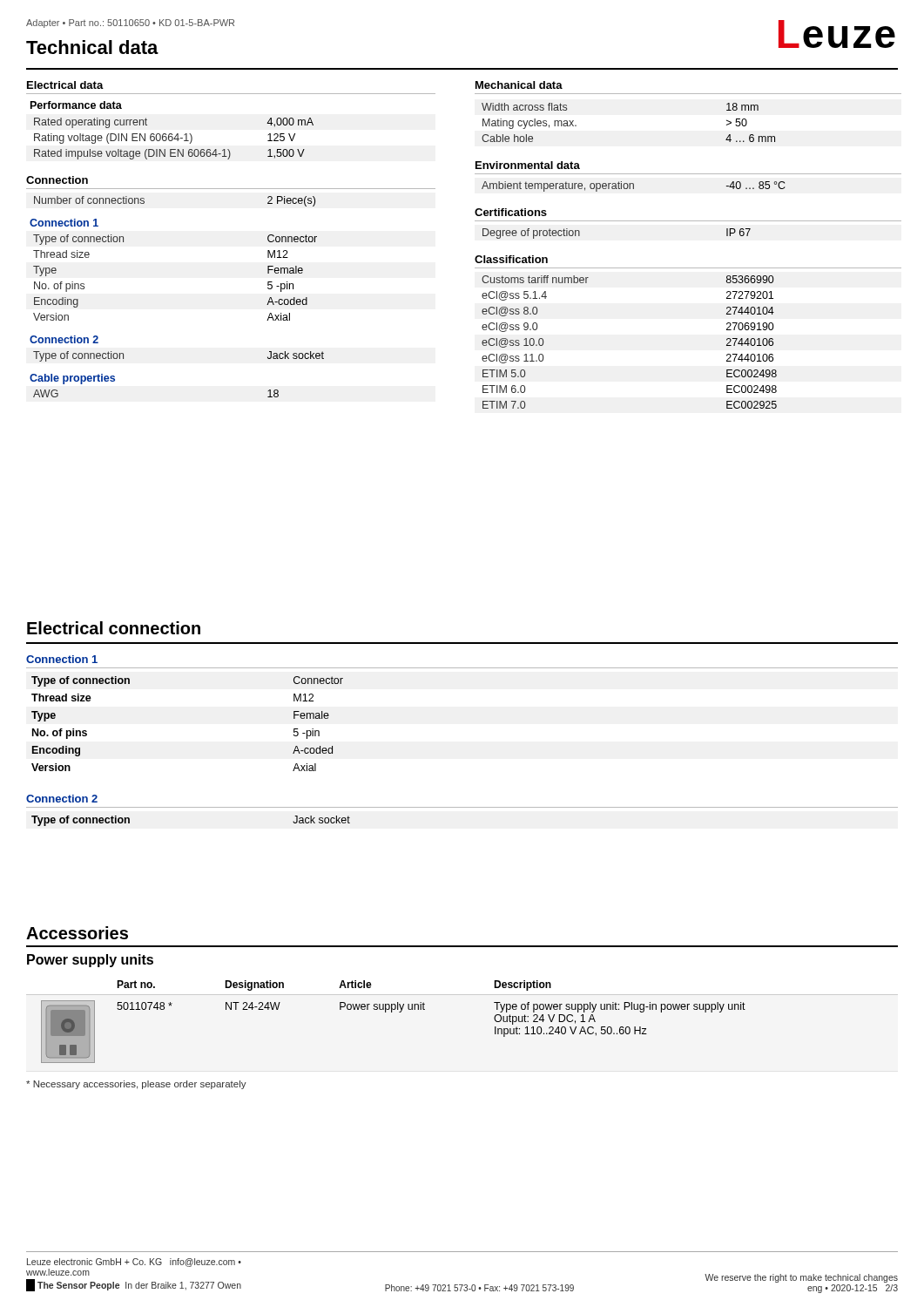924x1307 pixels.
Task: Locate the table with the text "ETIM 5.0"
Action: pos(688,342)
